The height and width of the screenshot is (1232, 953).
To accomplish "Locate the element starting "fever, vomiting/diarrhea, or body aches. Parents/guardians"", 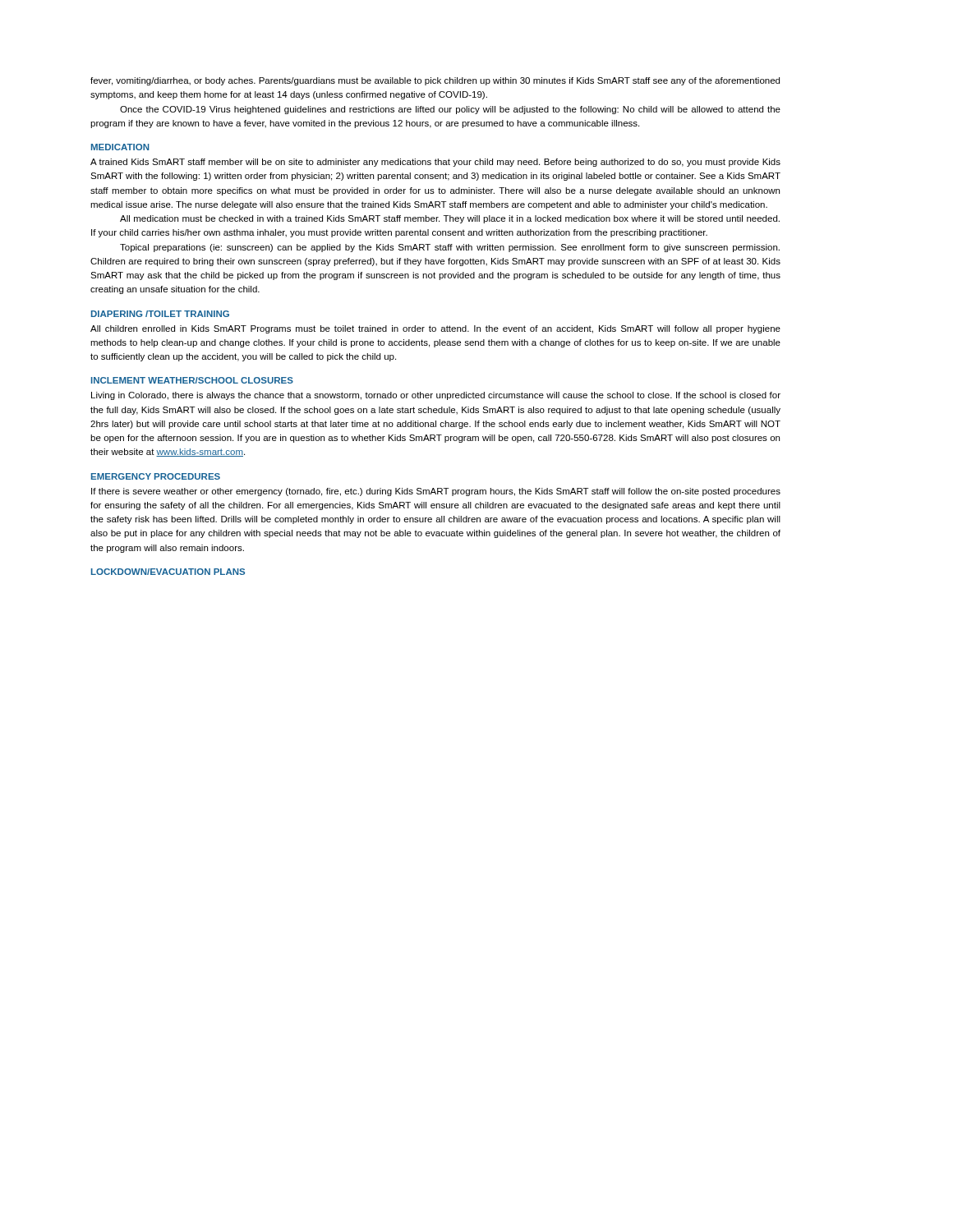I will (435, 102).
